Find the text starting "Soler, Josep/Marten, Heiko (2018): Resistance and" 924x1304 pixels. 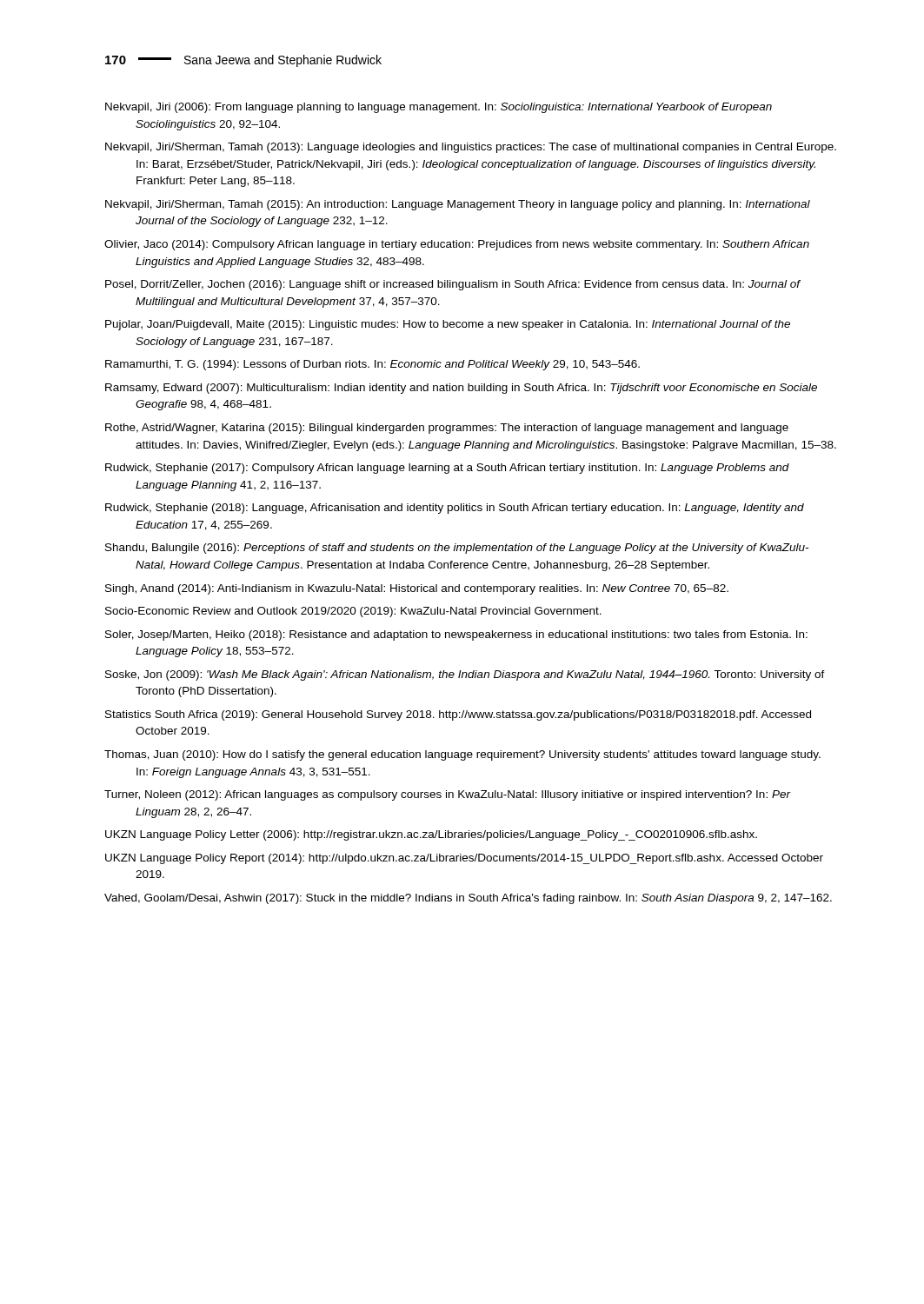pos(456,642)
